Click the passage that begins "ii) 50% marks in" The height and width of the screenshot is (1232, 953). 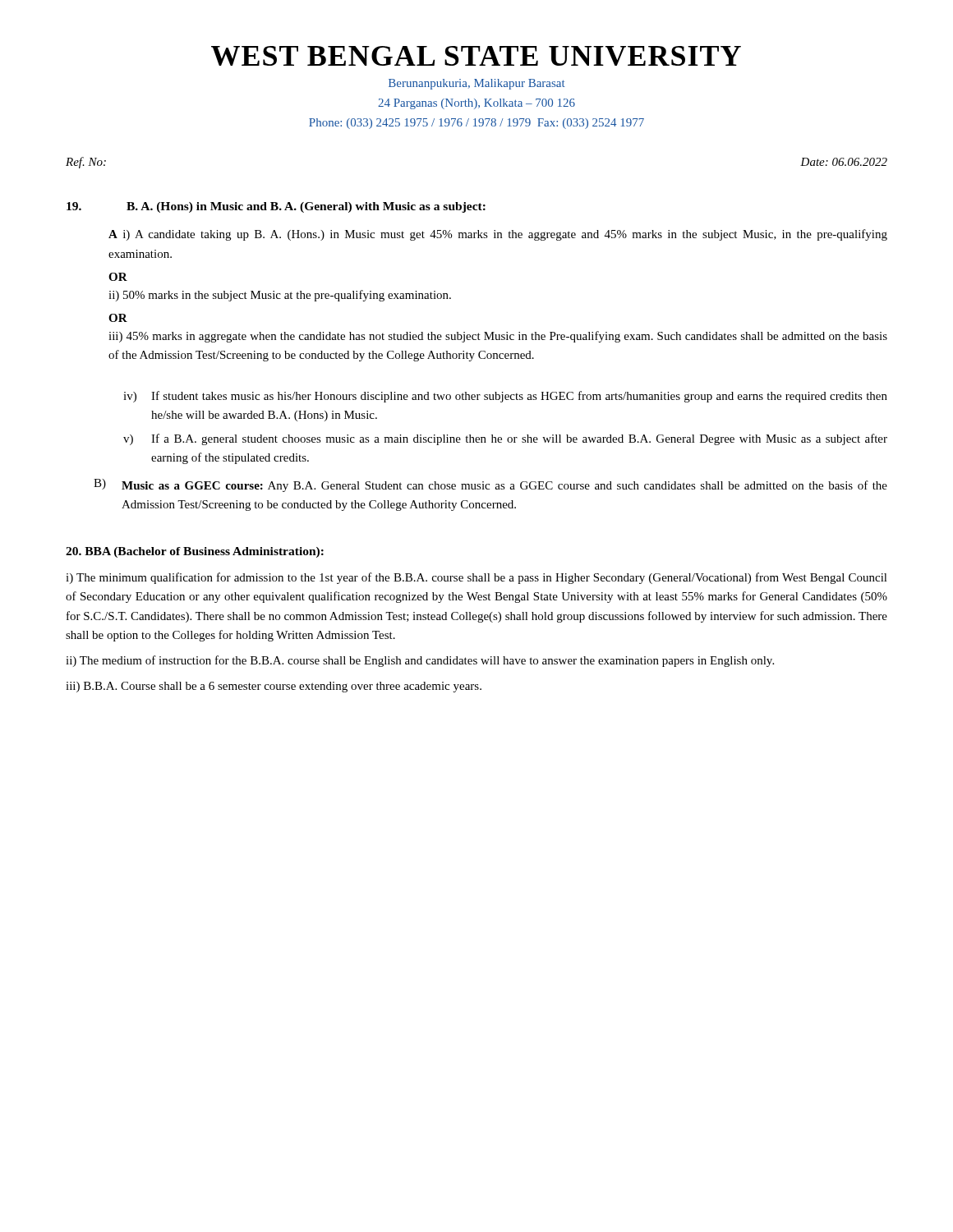point(280,295)
